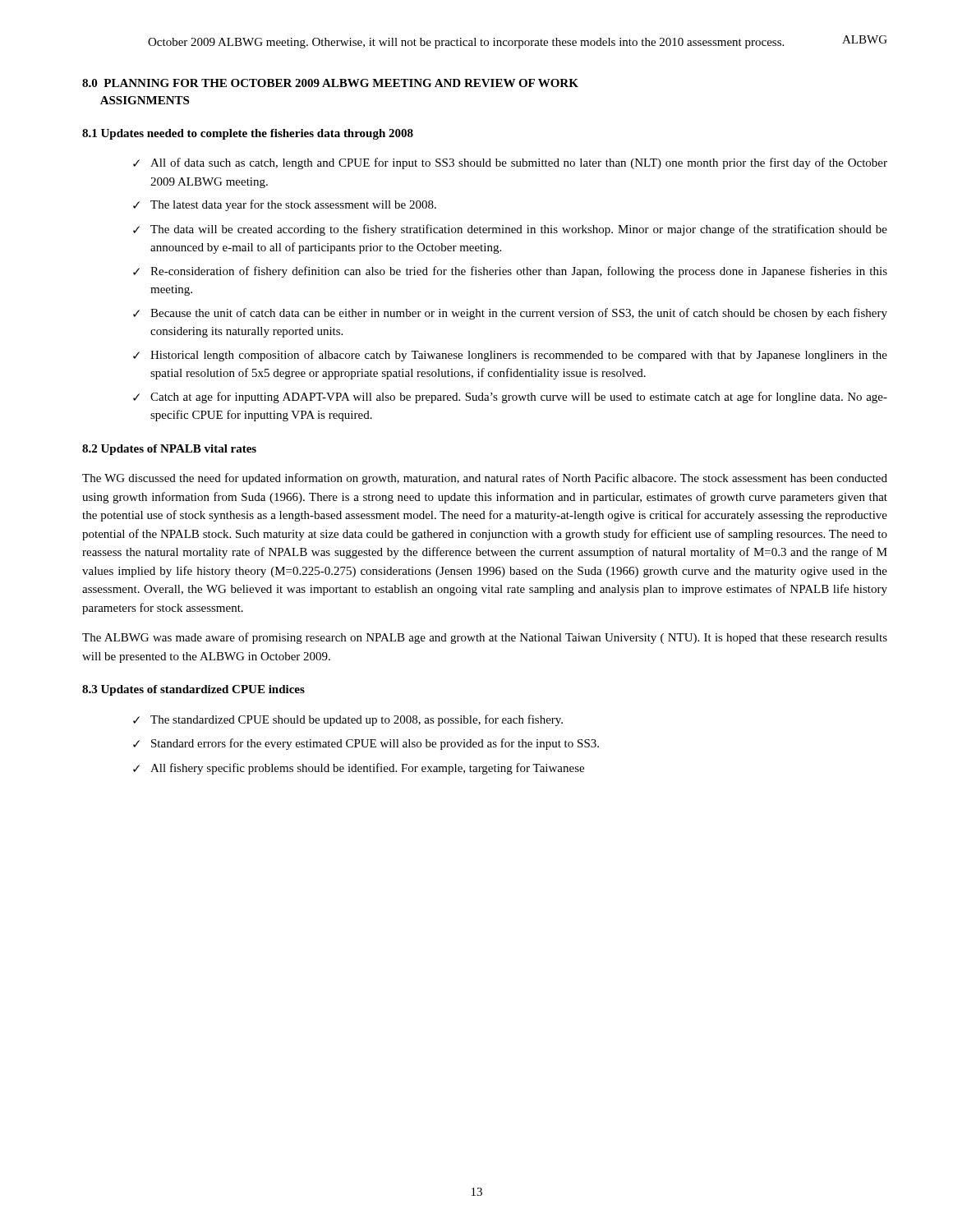Screen dimensions: 1232x953
Task: Locate the passage starting "✓ The latest"
Action: click(285, 205)
